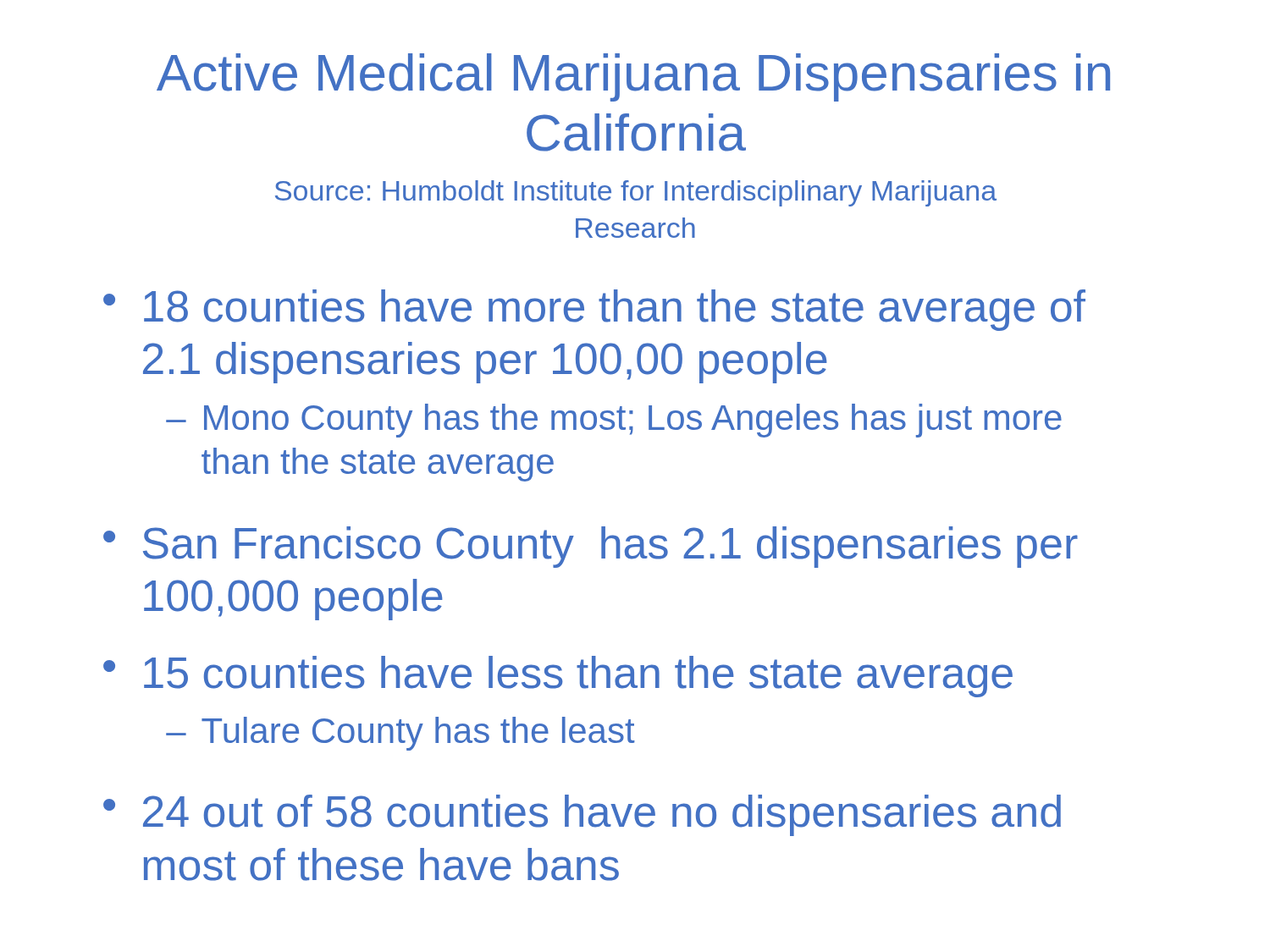1270x952 pixels.
Task: Click the passage that begins "• 15 counties have less than"
Action: (x=558, y=704)
